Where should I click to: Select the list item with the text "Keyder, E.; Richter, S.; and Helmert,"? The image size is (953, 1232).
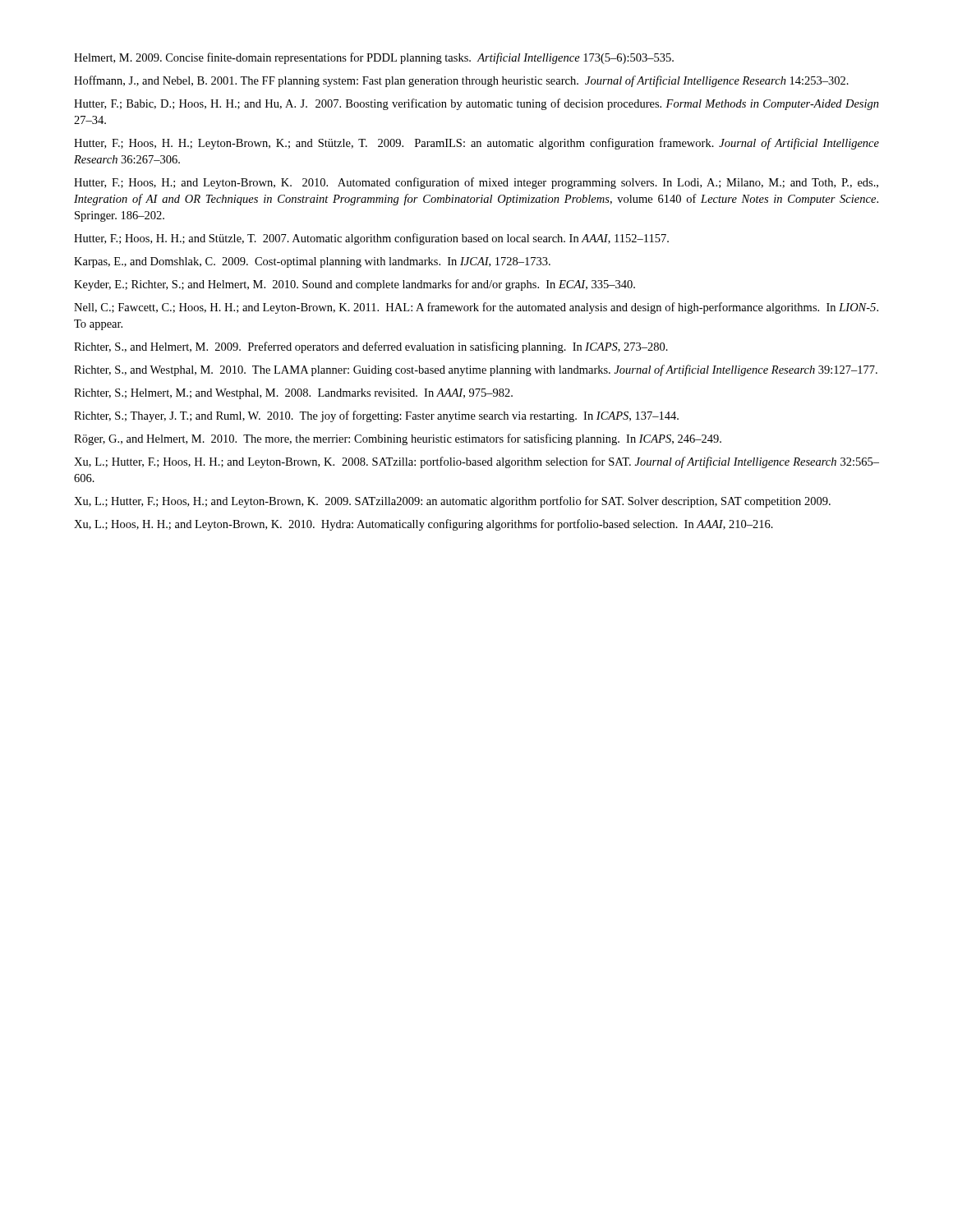pyautogui.click(x=355, y=284)
